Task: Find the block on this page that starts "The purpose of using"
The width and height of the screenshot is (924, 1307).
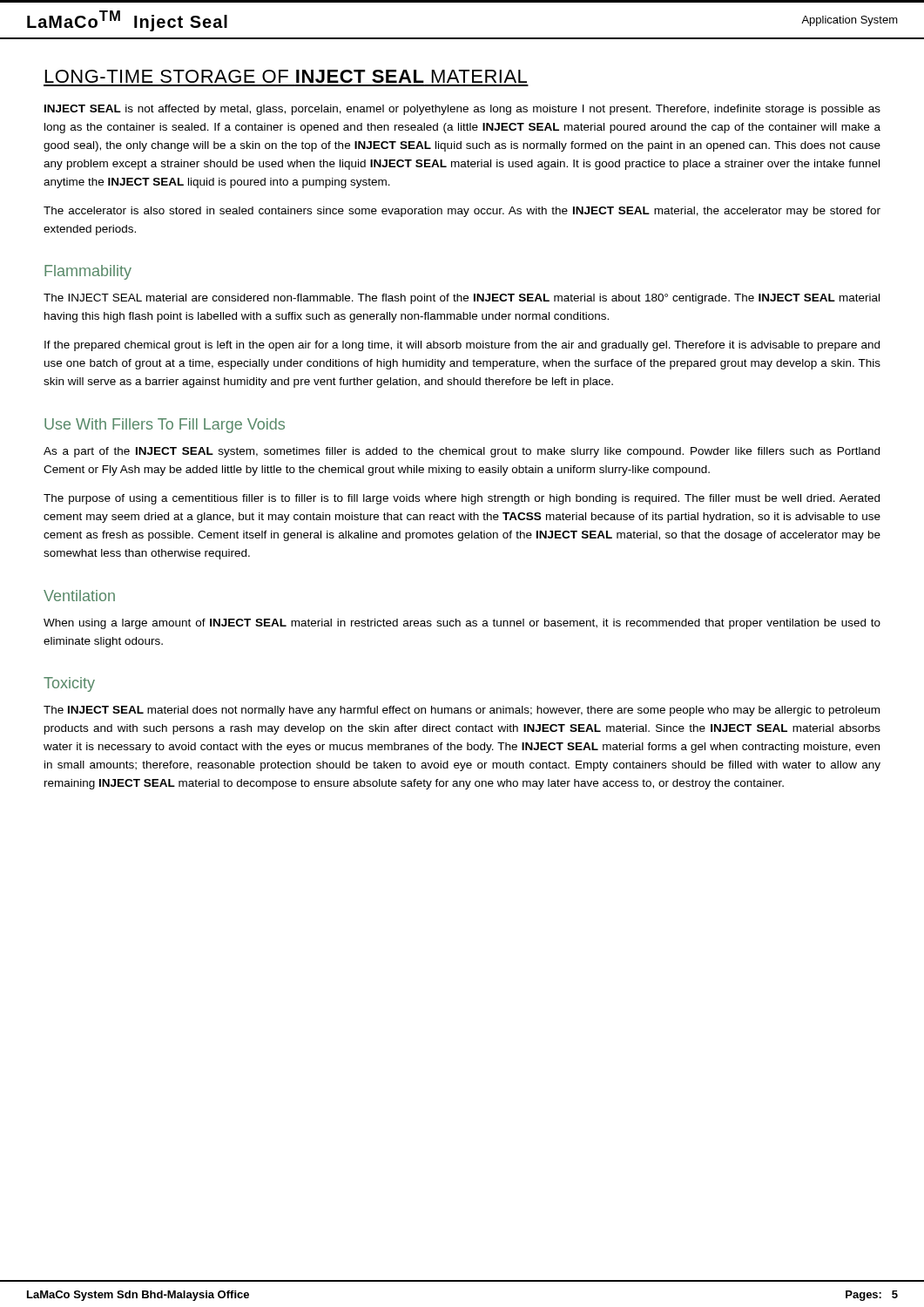Action: (462, 525)
